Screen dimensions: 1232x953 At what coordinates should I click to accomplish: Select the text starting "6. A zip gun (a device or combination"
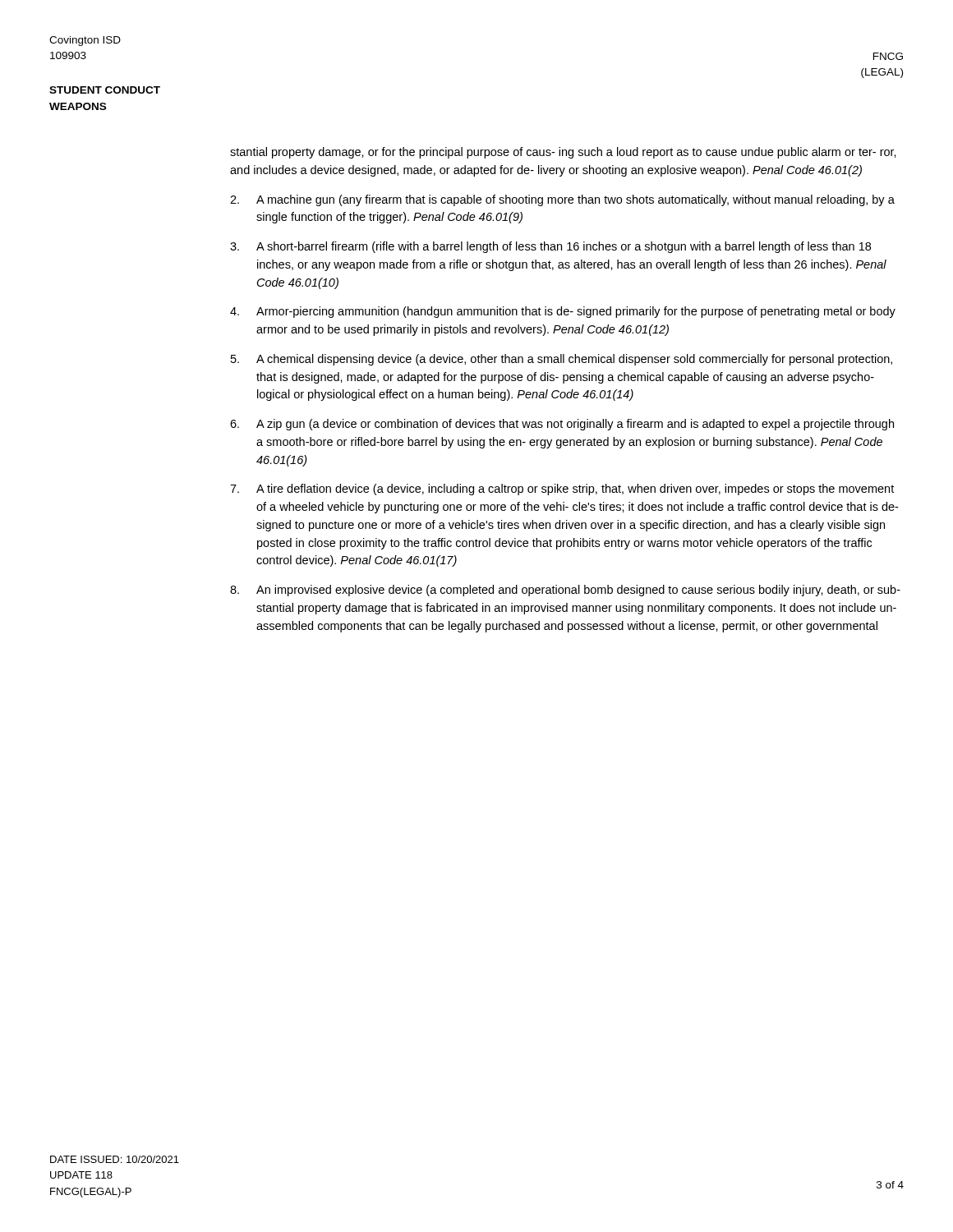tap(567, 442)
